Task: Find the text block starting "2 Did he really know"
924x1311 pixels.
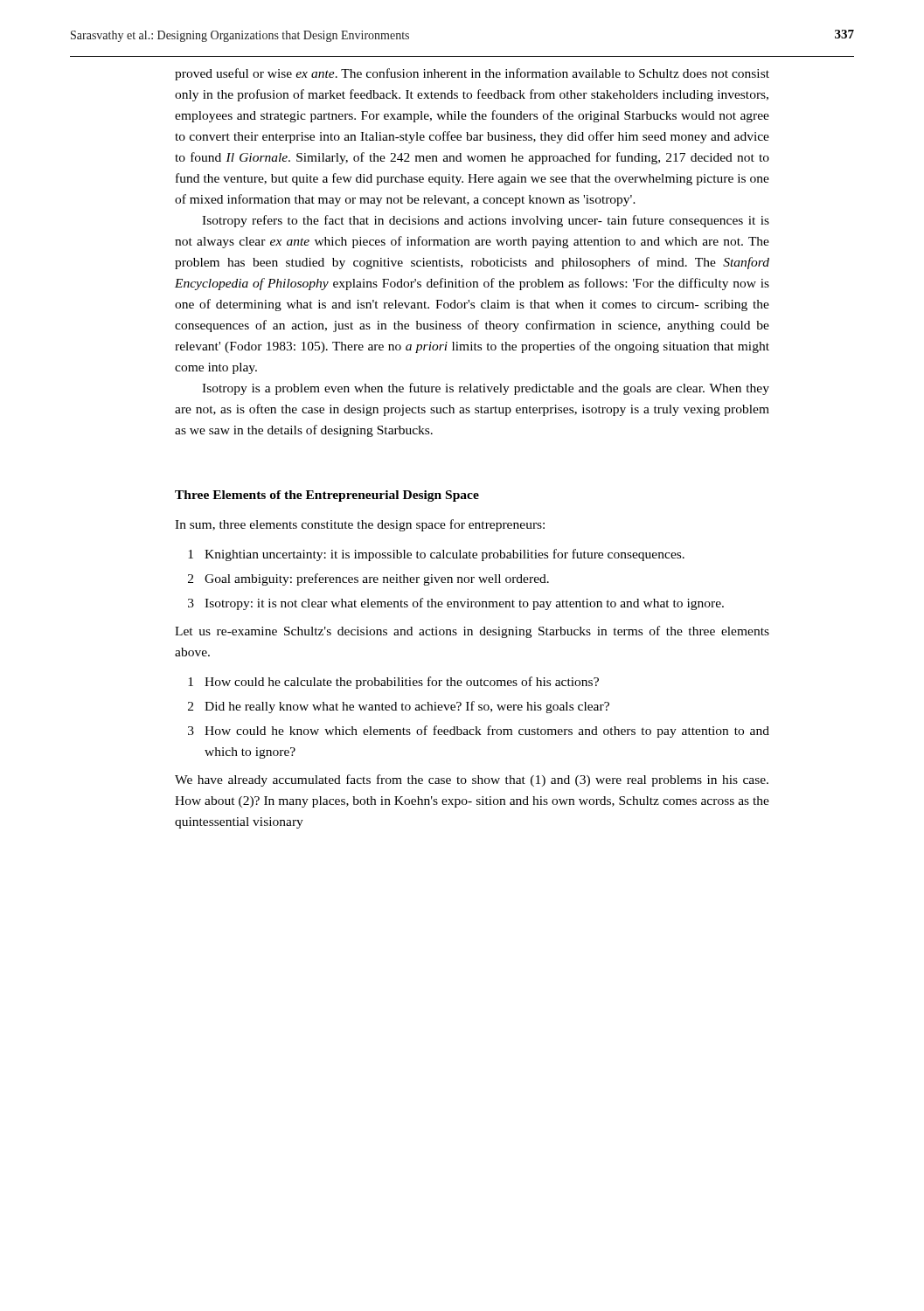Action: [472, 706]
